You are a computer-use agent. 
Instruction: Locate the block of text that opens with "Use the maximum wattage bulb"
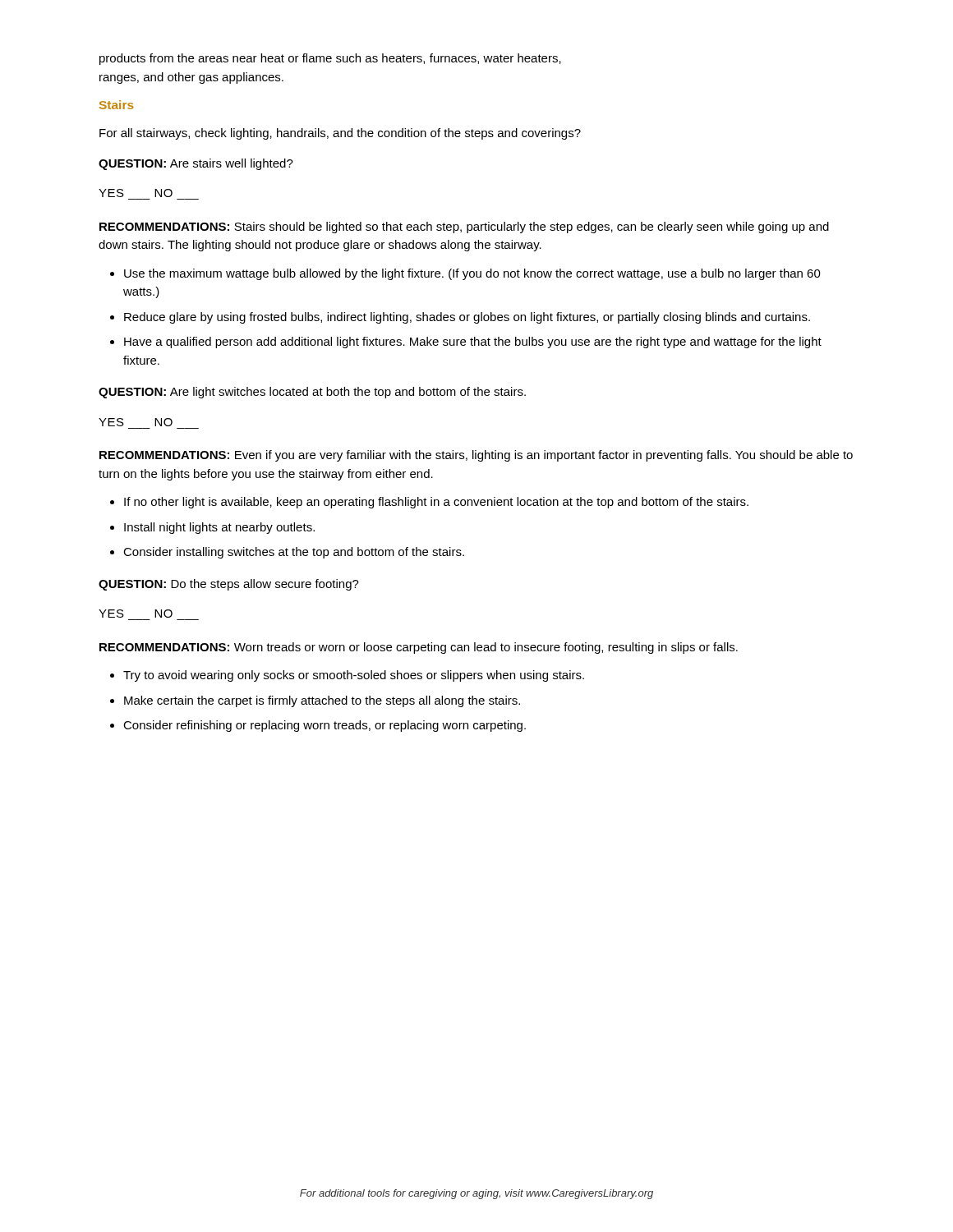(472, 282)
